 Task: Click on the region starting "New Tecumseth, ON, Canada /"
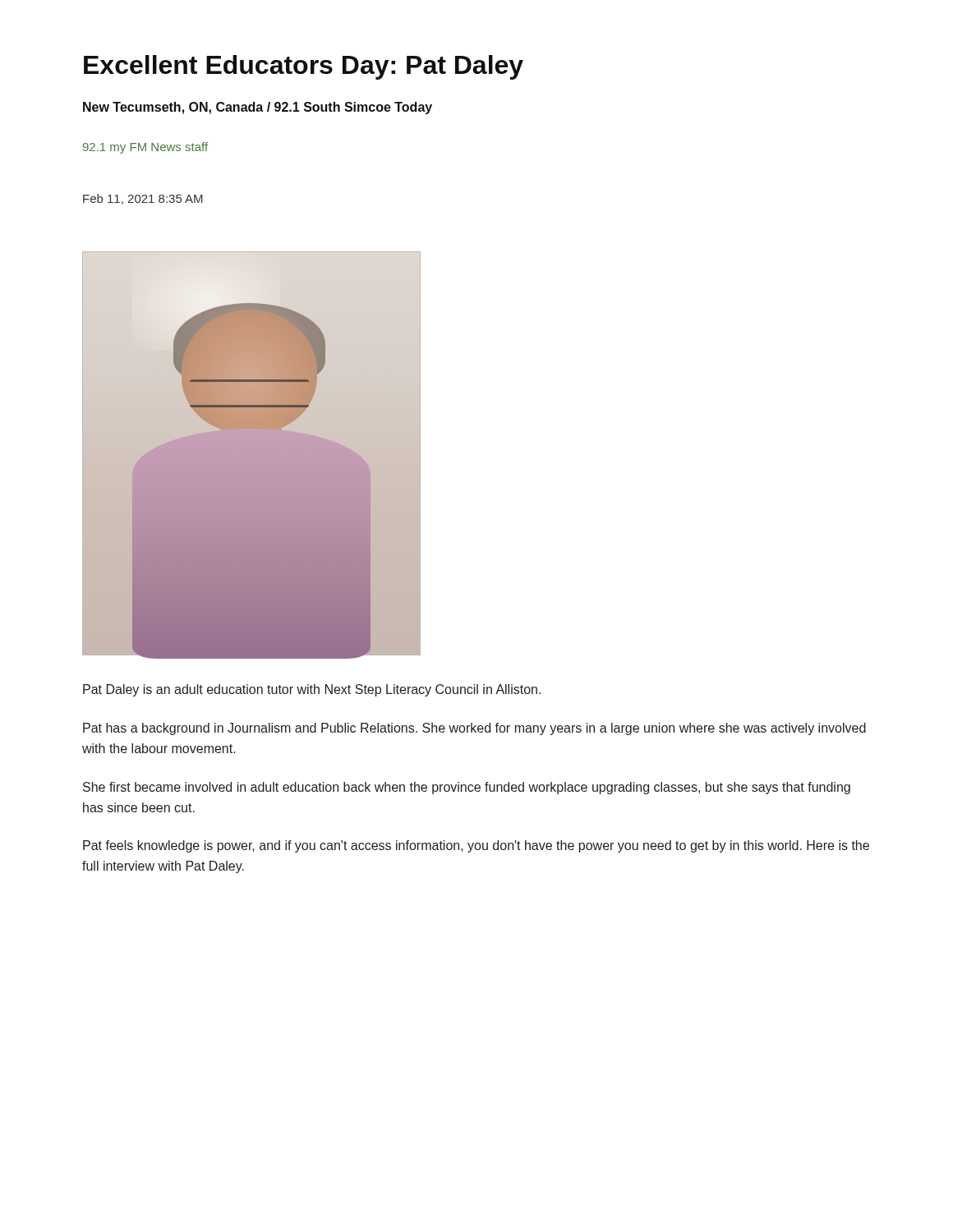pos(257,108)
